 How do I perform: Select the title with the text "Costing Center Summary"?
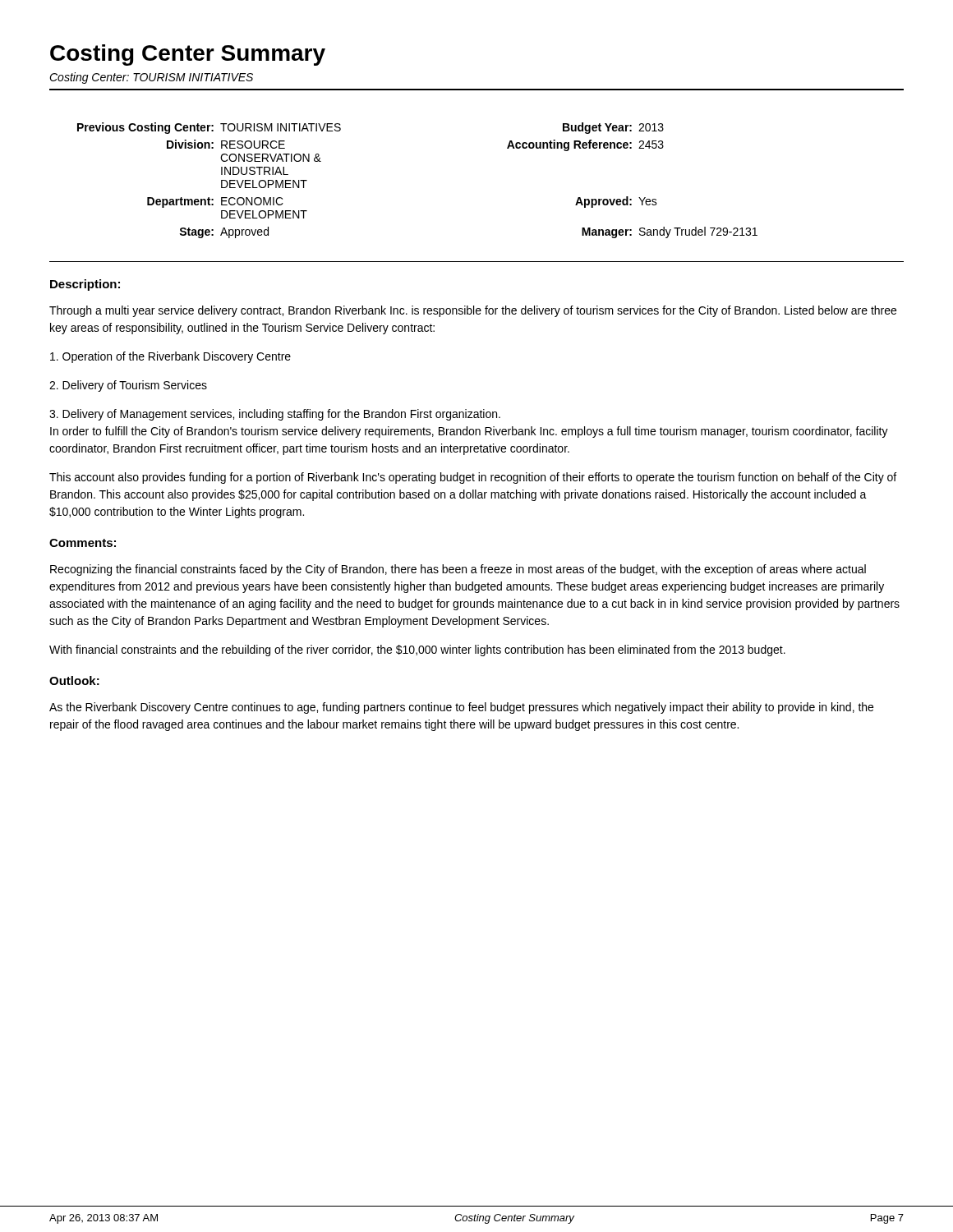[x=188, y=55]
